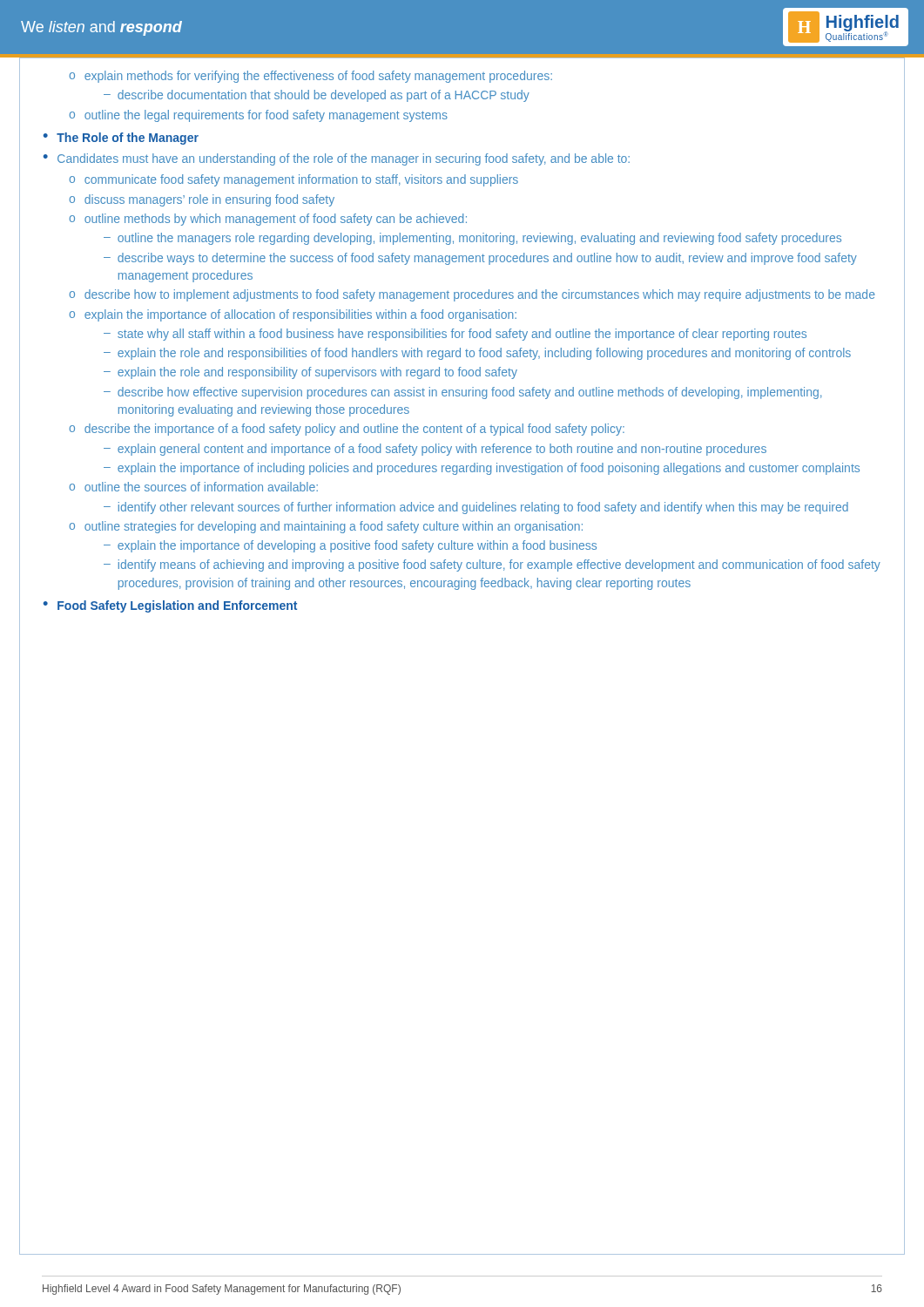Viewport: 924px width, 1307px height.
Task: Click the passage that begins "• The Role of"
Action: point(121,139)
